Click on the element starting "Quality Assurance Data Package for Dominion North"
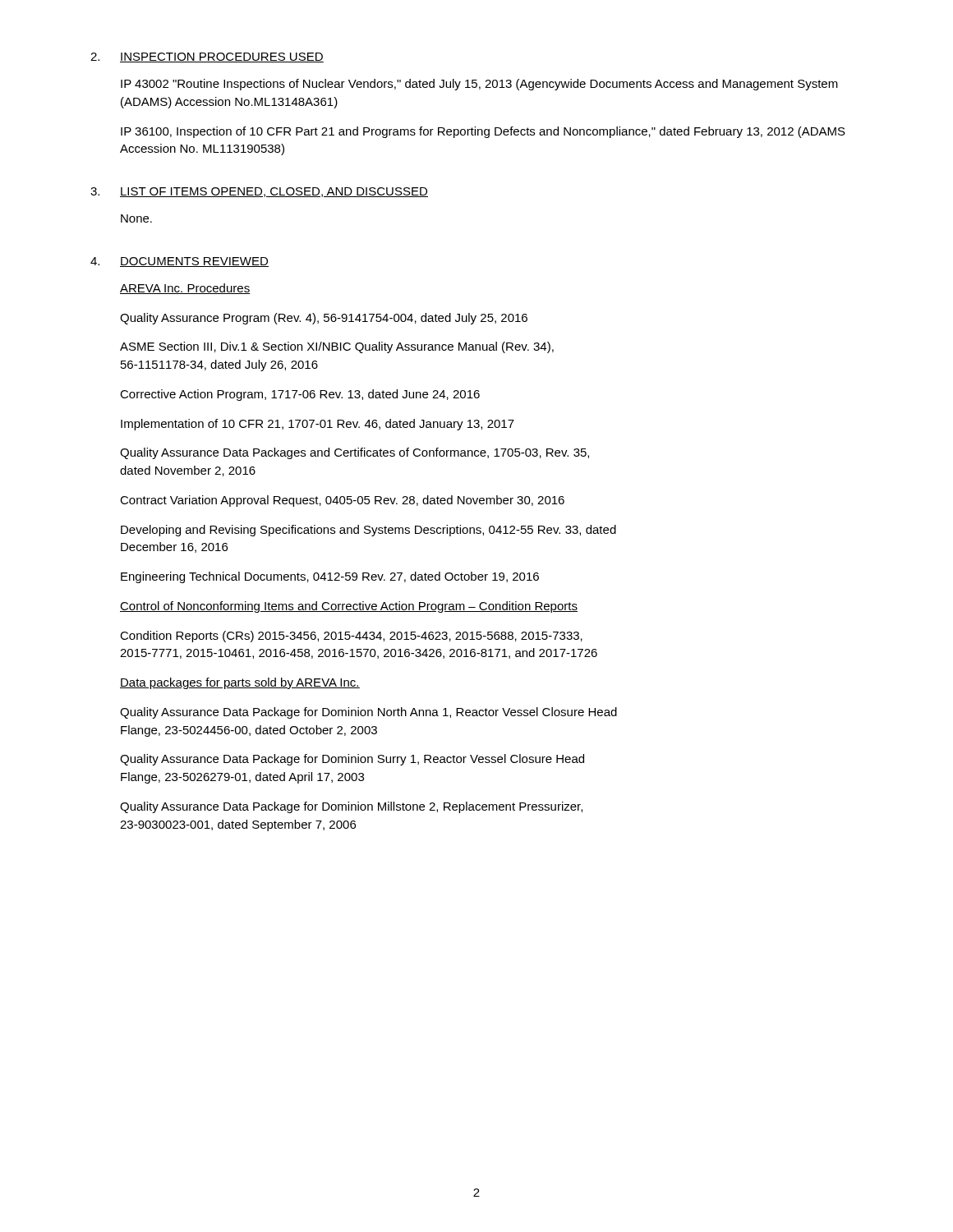 369,720
